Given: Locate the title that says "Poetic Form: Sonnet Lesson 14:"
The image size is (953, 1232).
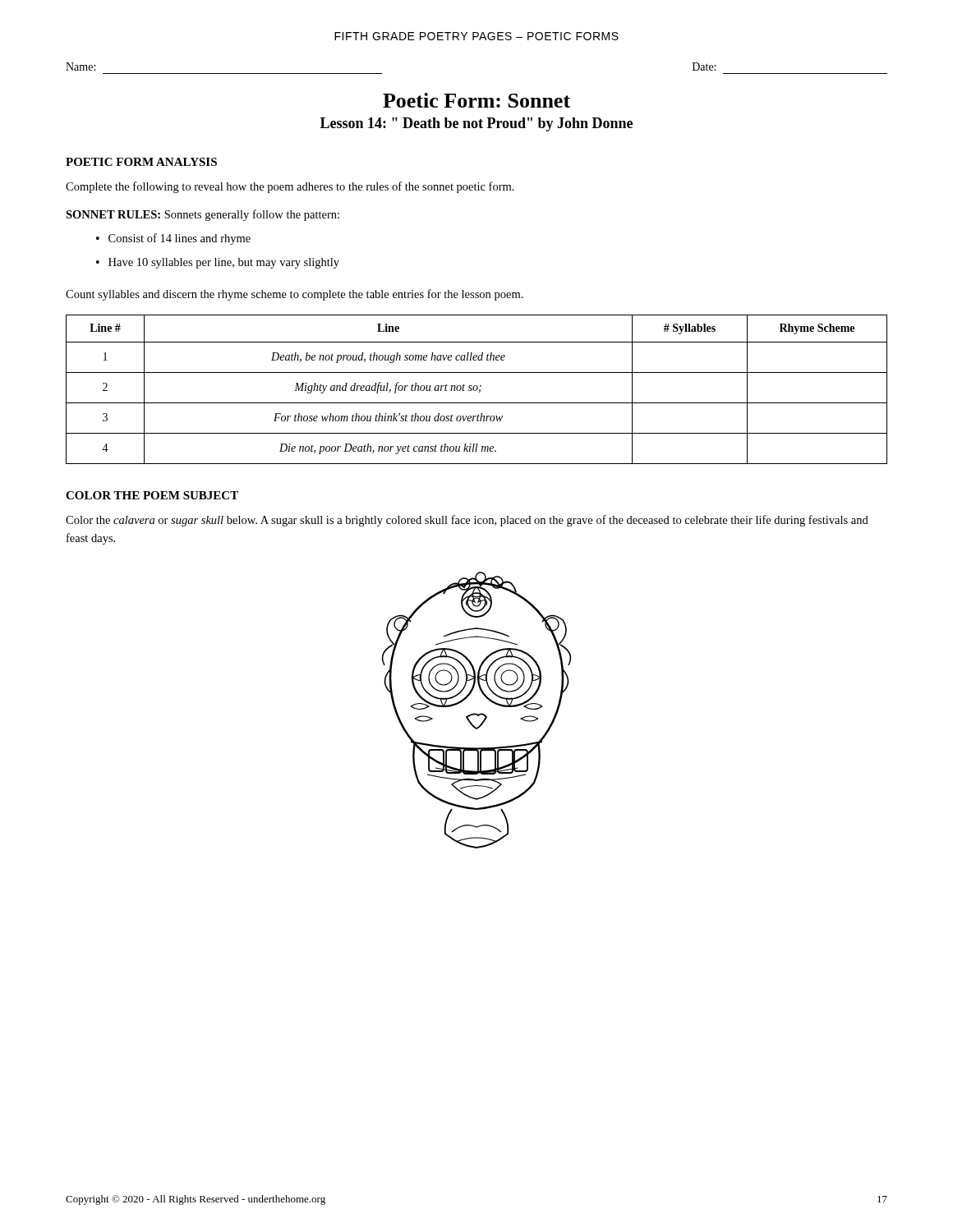Looking at the screenshot, I should pos(476,110).
